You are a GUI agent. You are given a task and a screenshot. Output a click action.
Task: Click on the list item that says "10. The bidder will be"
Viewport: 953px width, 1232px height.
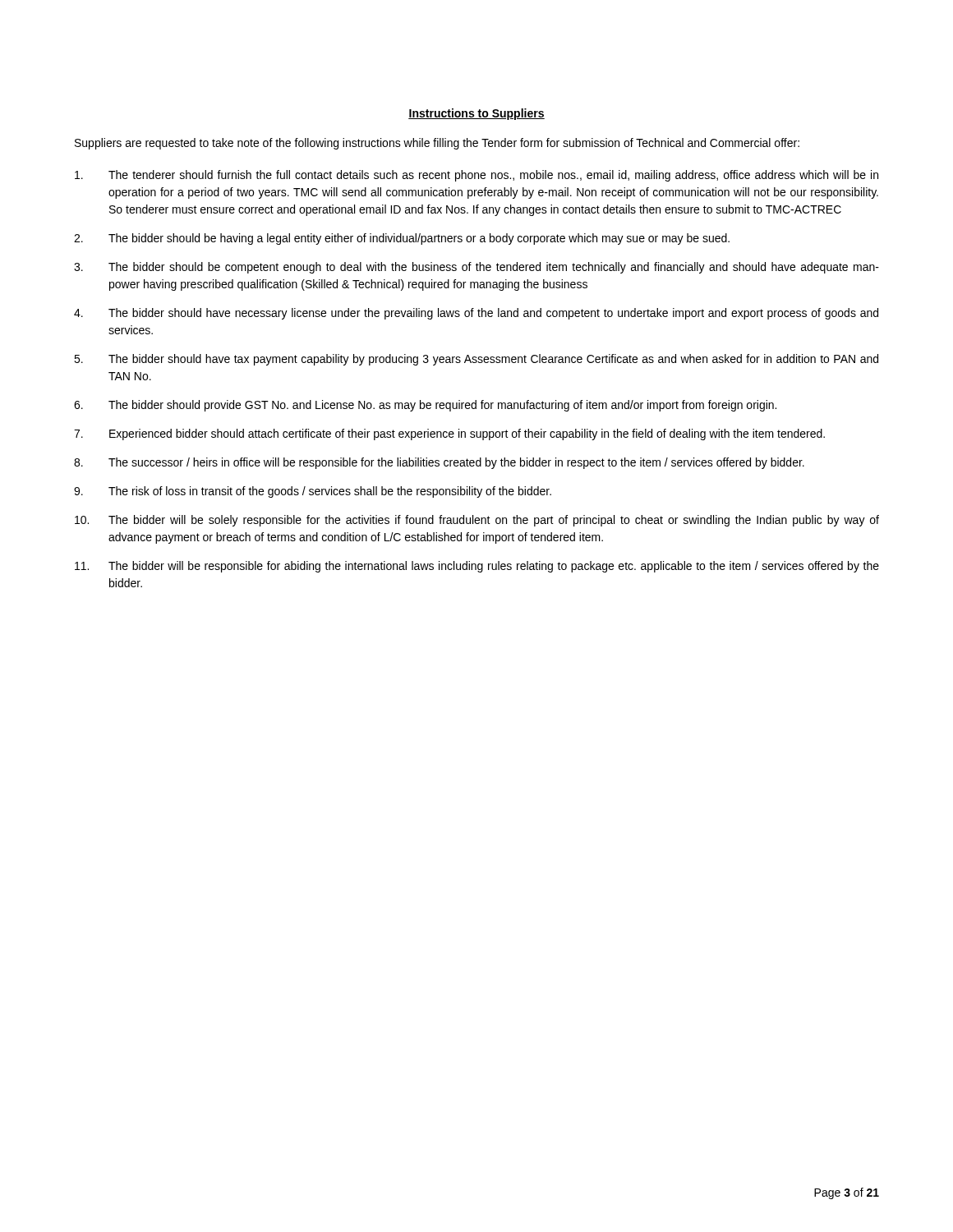pyautogui.click(x=476, y=529)
